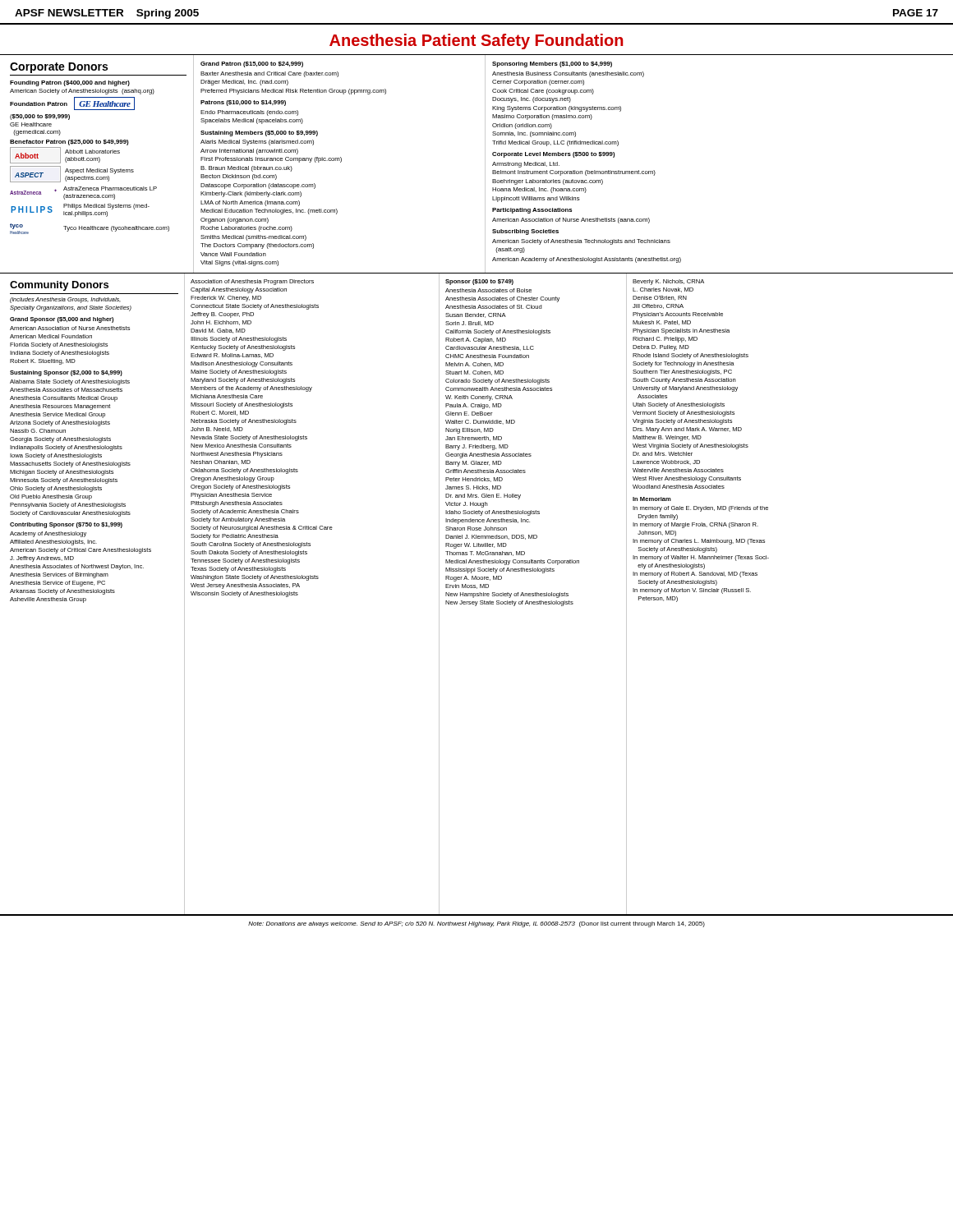The height and width of the screenshot is (1232, 953).
Task: Select the text block with the text "Sponsoring Members ($1,000 to $4,999) Anesthesia"
Action: (552, 64)
